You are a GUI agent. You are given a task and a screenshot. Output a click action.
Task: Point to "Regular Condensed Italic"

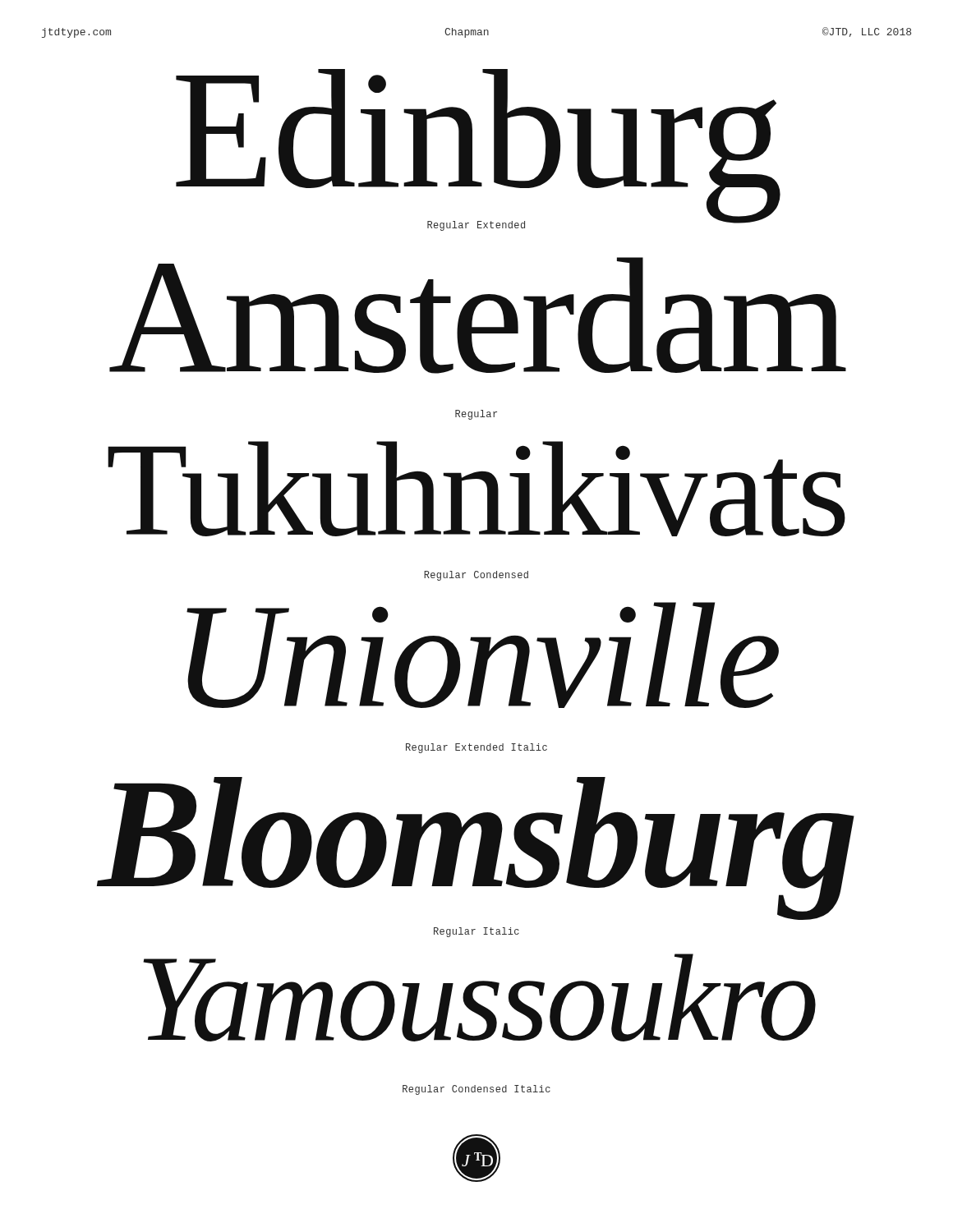(x=476, y=1090)
